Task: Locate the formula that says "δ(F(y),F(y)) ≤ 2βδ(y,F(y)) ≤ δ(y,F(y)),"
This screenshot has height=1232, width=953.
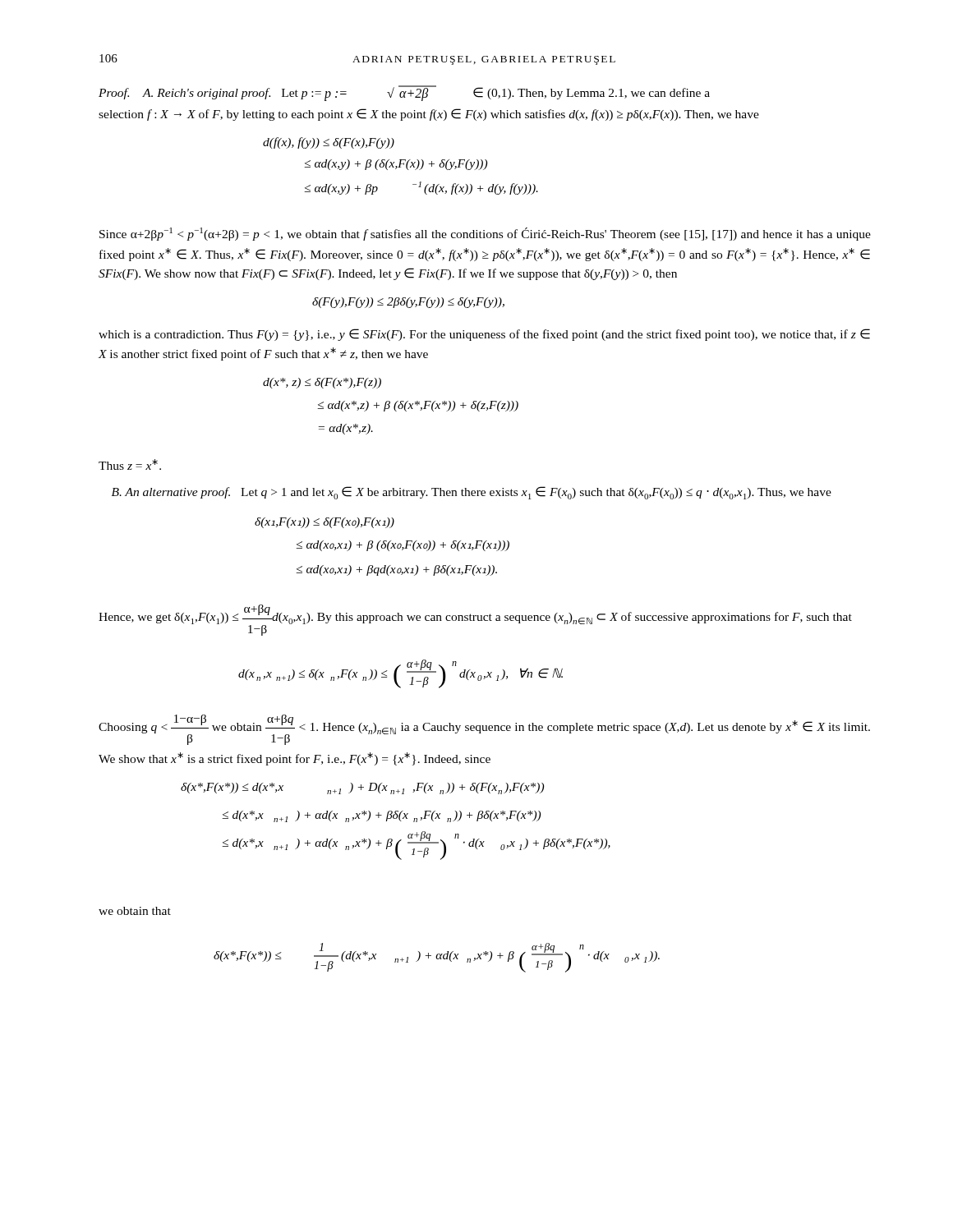Action: 485,300
